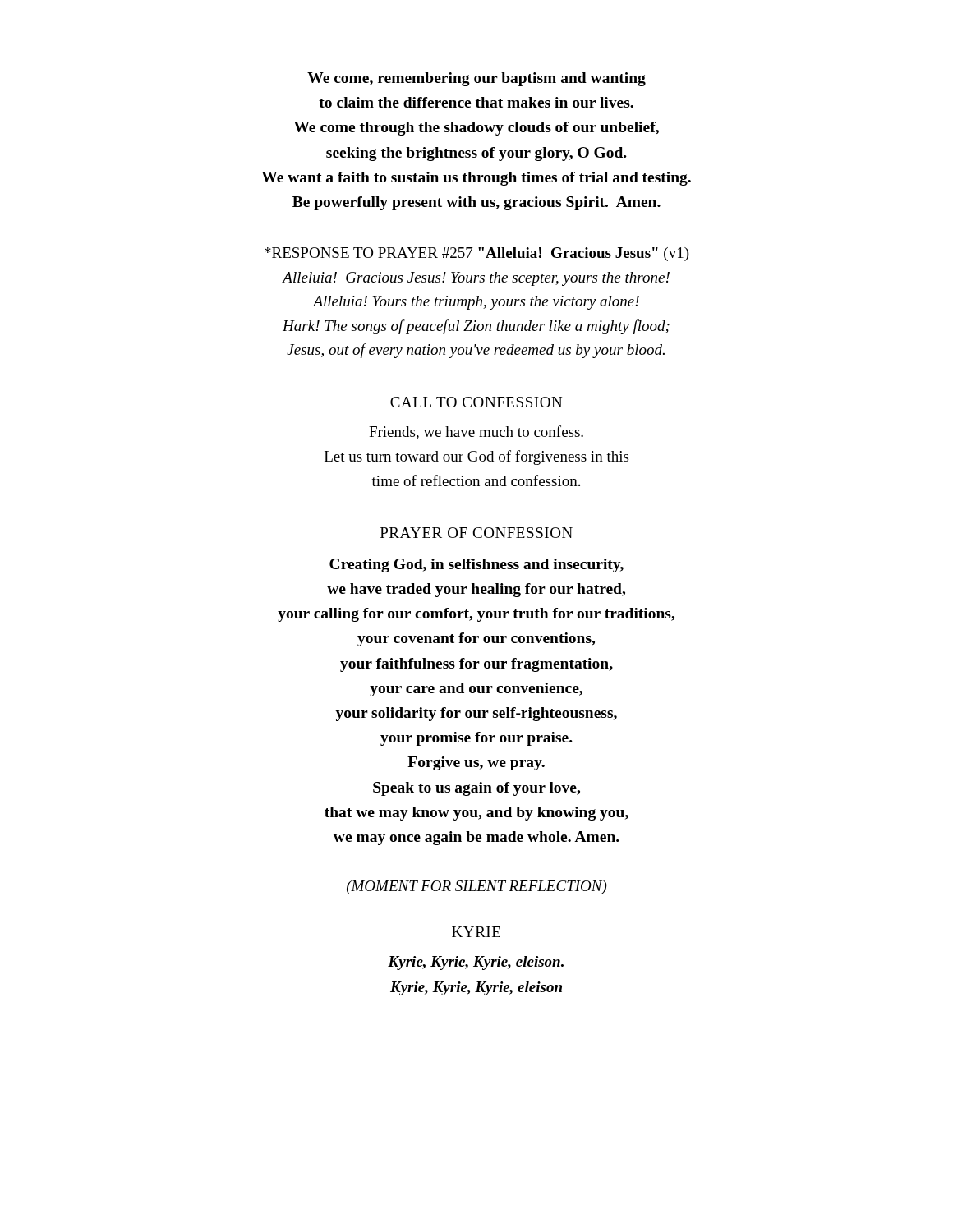Select the section header that says "PRAYER OF CONFESSION"

click(x=476, y=532)
